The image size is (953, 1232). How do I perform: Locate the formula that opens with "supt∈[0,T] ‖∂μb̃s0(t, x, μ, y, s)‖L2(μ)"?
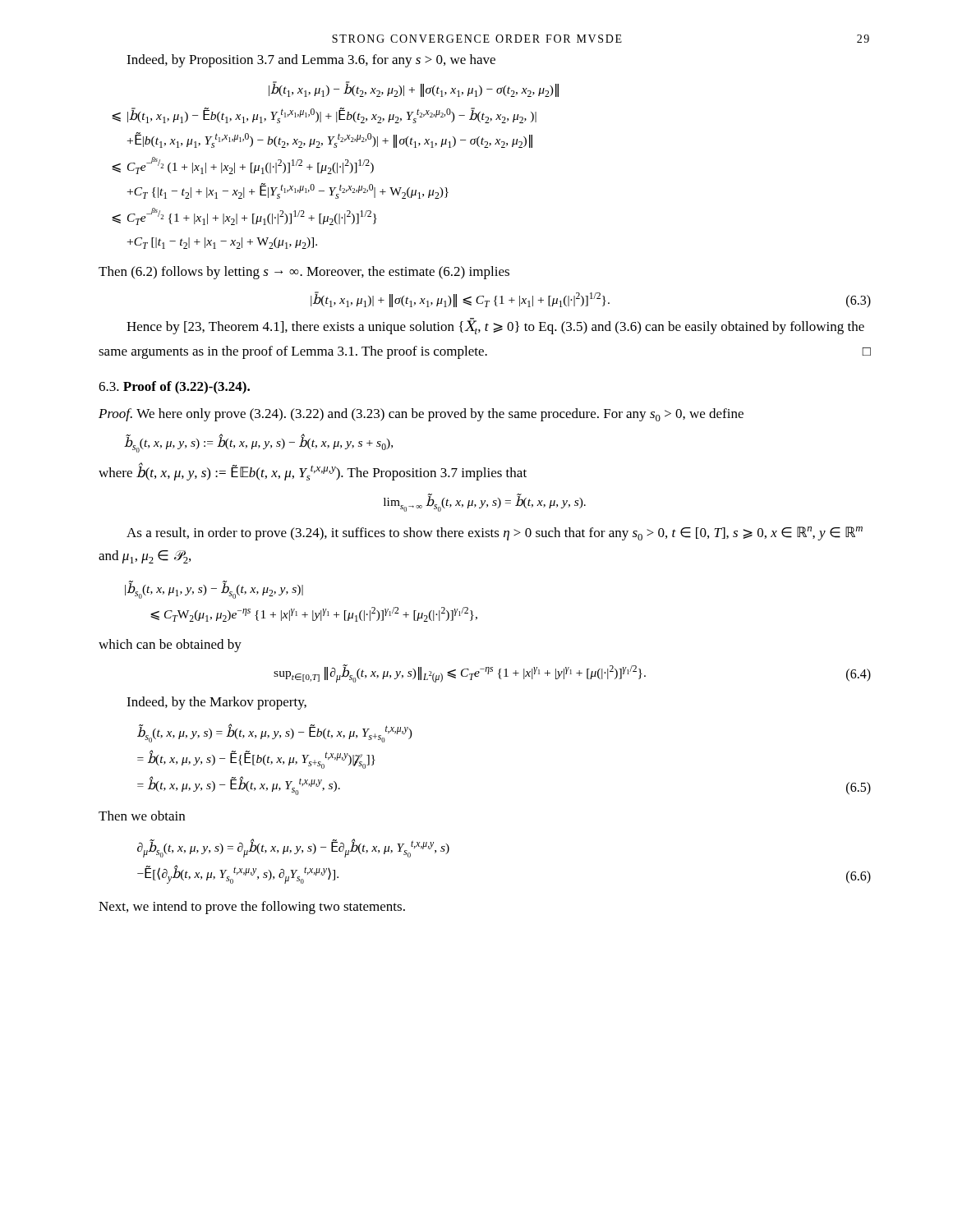click(485, 674)
